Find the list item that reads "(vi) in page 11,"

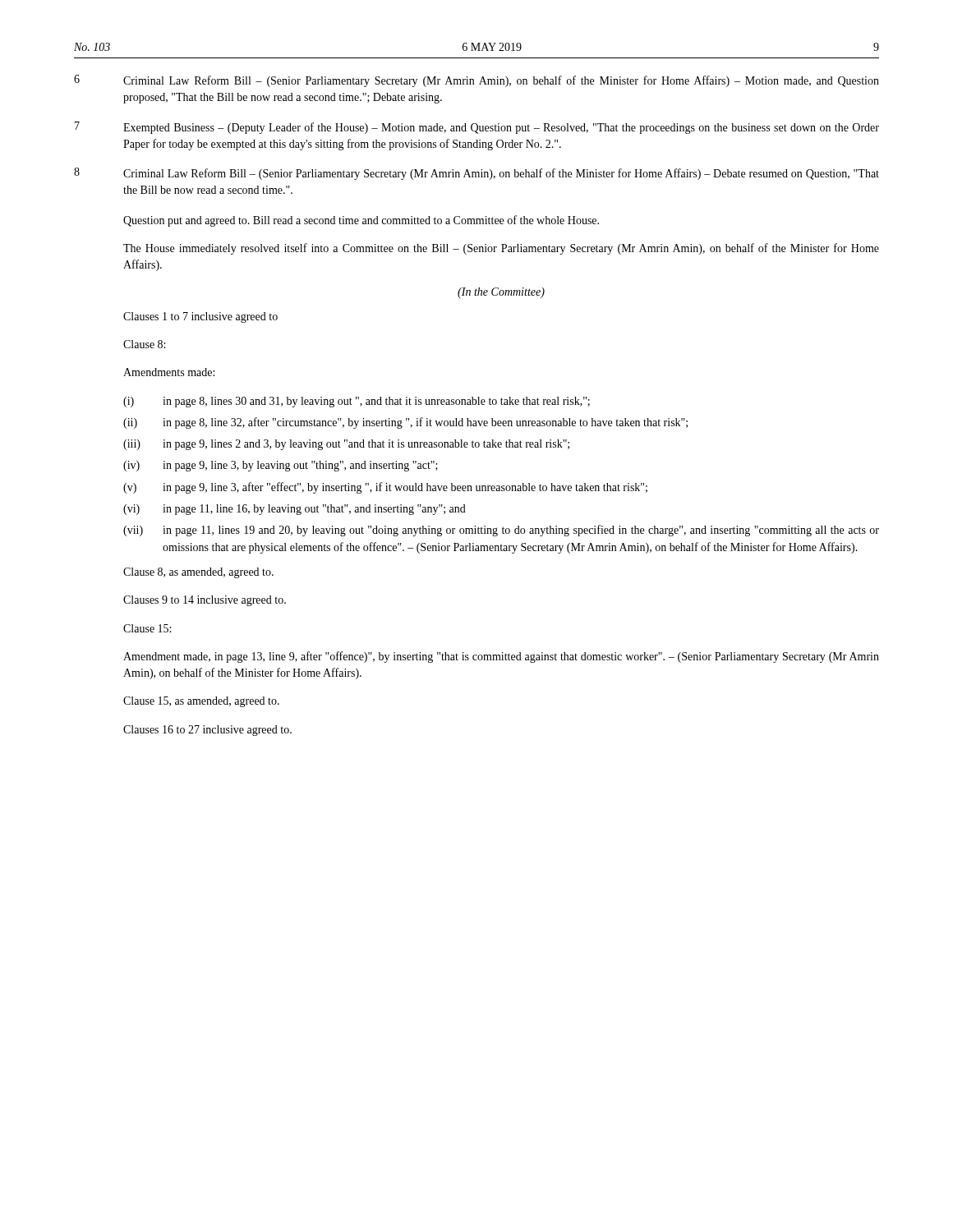pos(295,510)
